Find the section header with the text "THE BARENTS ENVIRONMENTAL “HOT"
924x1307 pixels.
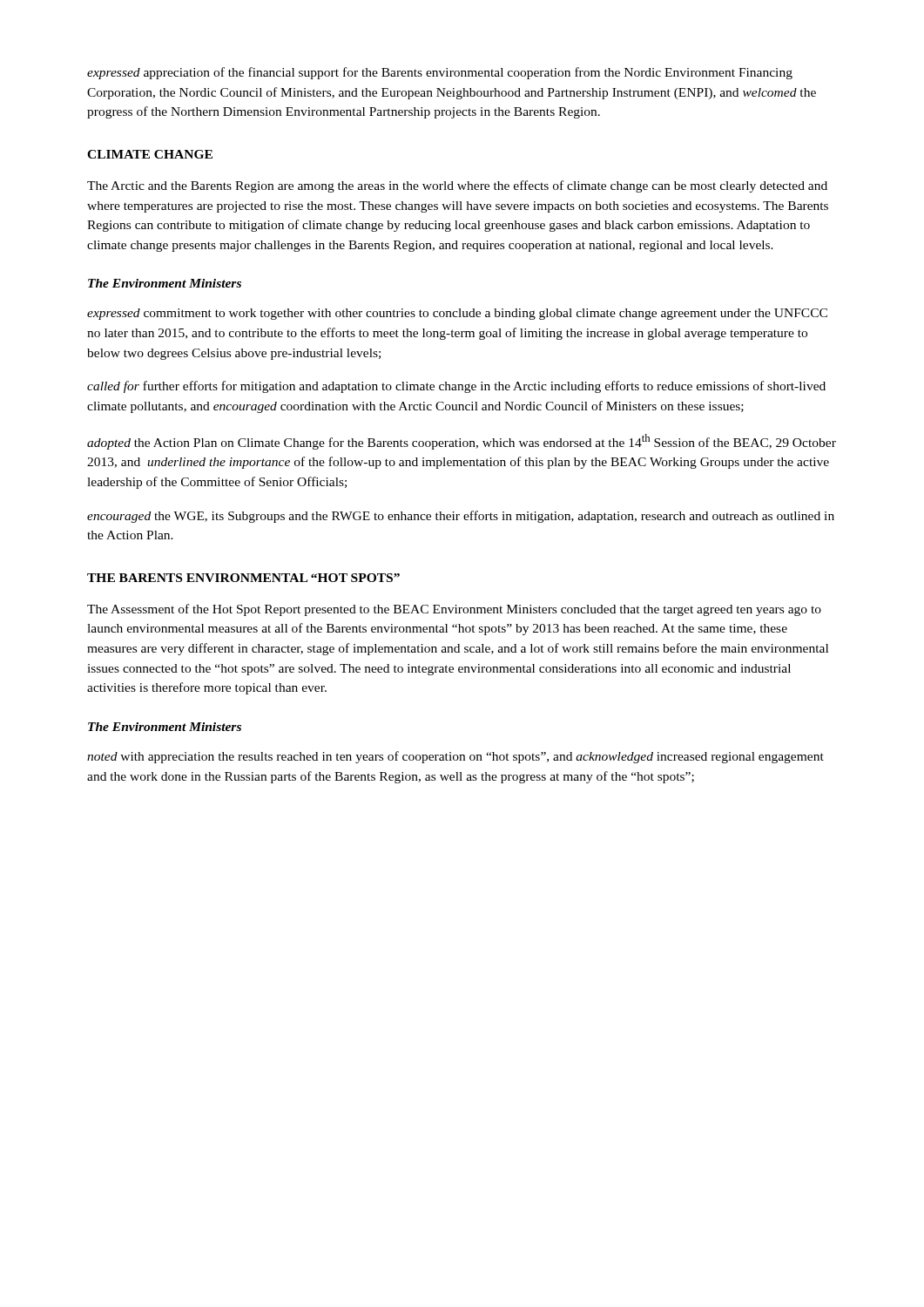click(243, 578)
